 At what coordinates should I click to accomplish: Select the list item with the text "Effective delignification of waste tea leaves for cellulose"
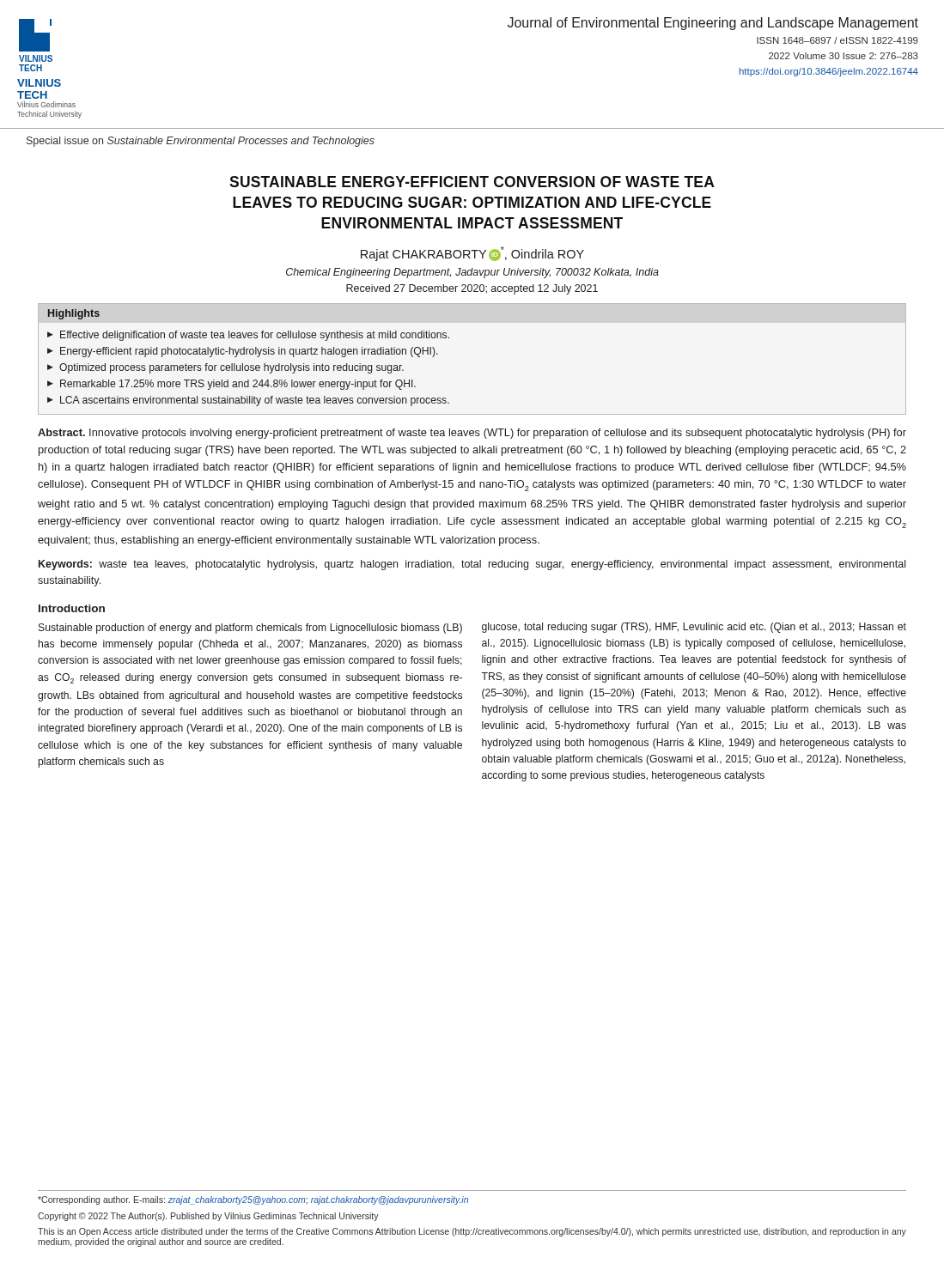(x=255, y=335)
